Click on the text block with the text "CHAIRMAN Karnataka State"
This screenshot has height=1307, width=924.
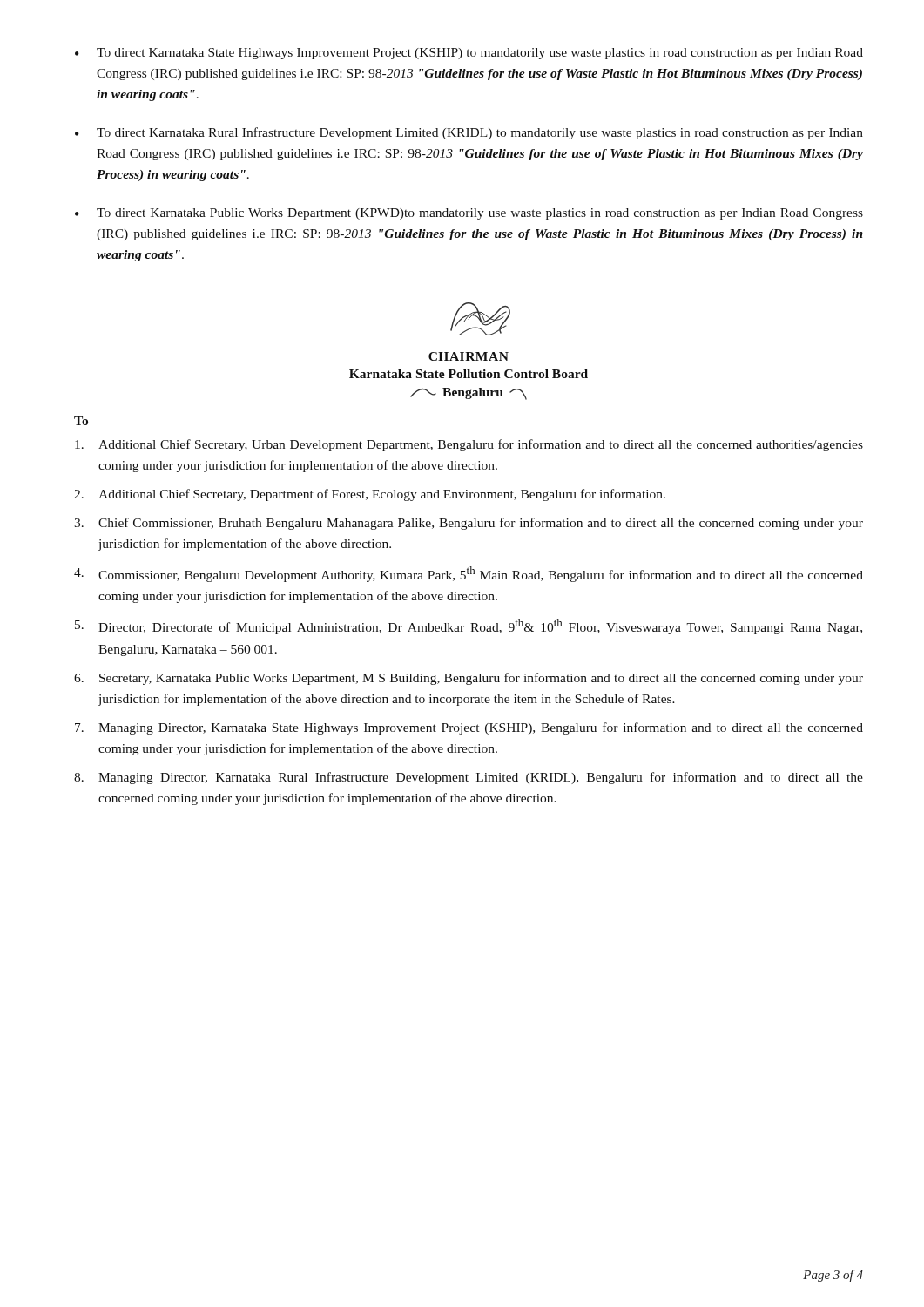tap(469, 375)
